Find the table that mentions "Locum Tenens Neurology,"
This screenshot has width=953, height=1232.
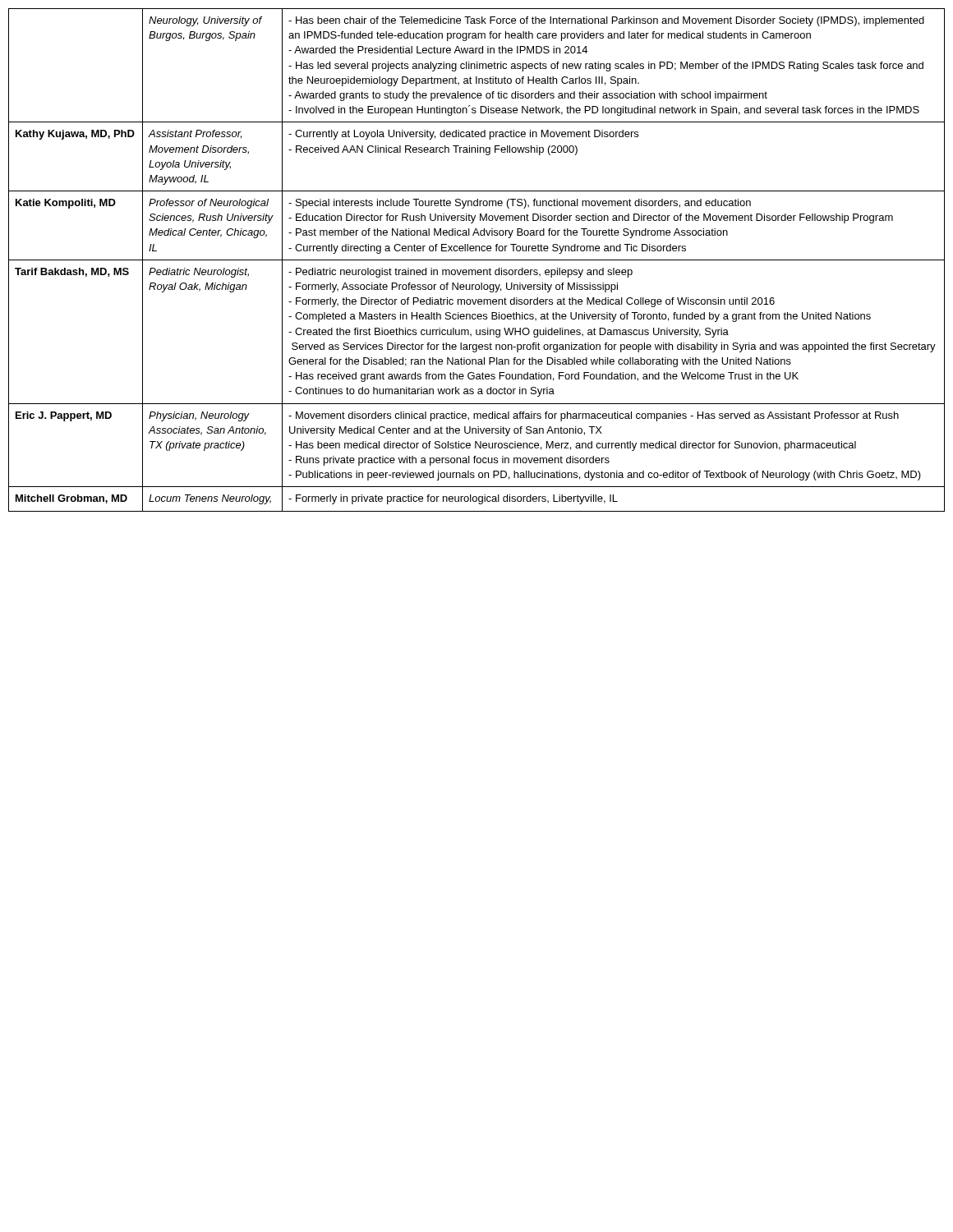476,260
